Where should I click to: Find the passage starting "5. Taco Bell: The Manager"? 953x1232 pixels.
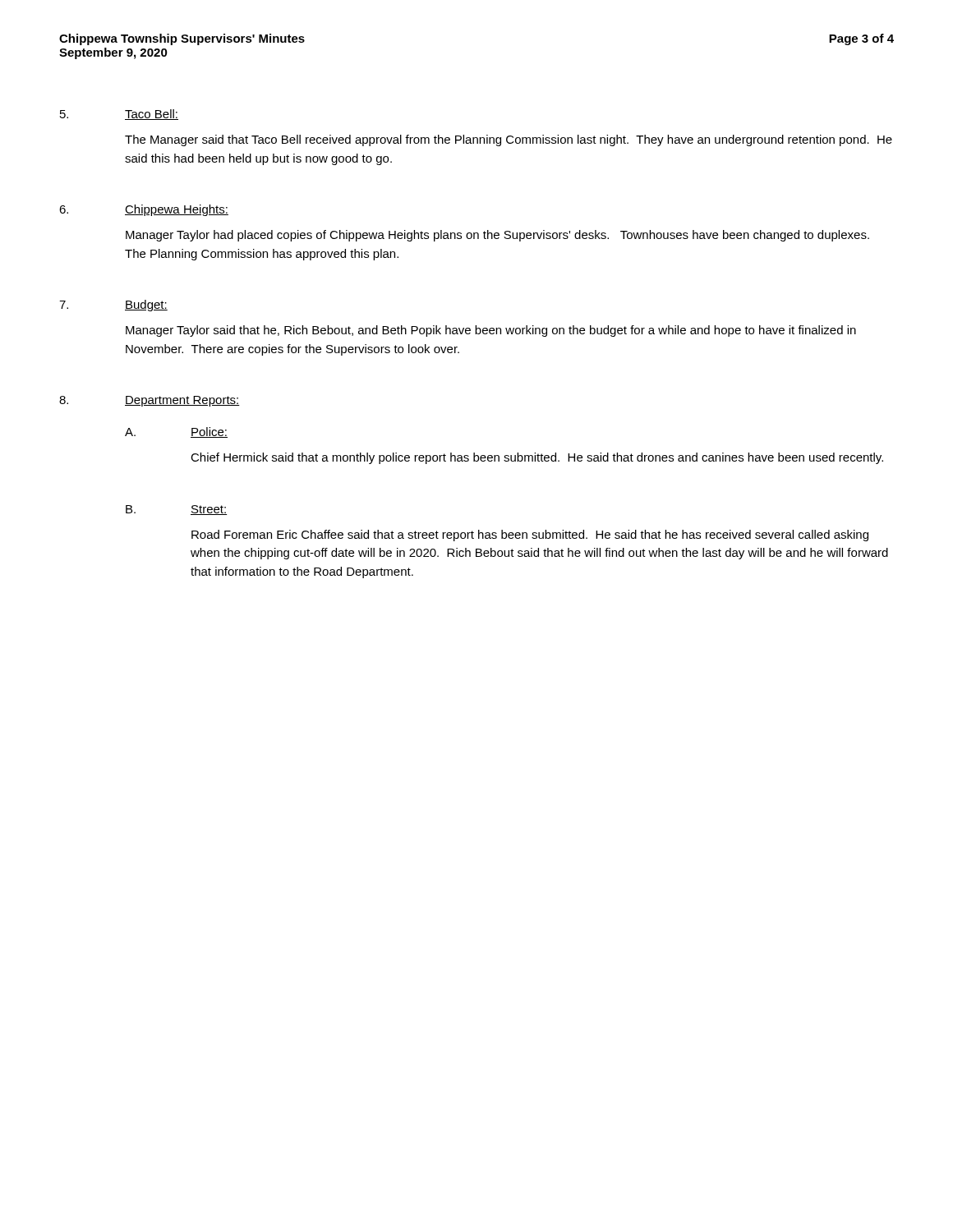[x=476, y=137]
